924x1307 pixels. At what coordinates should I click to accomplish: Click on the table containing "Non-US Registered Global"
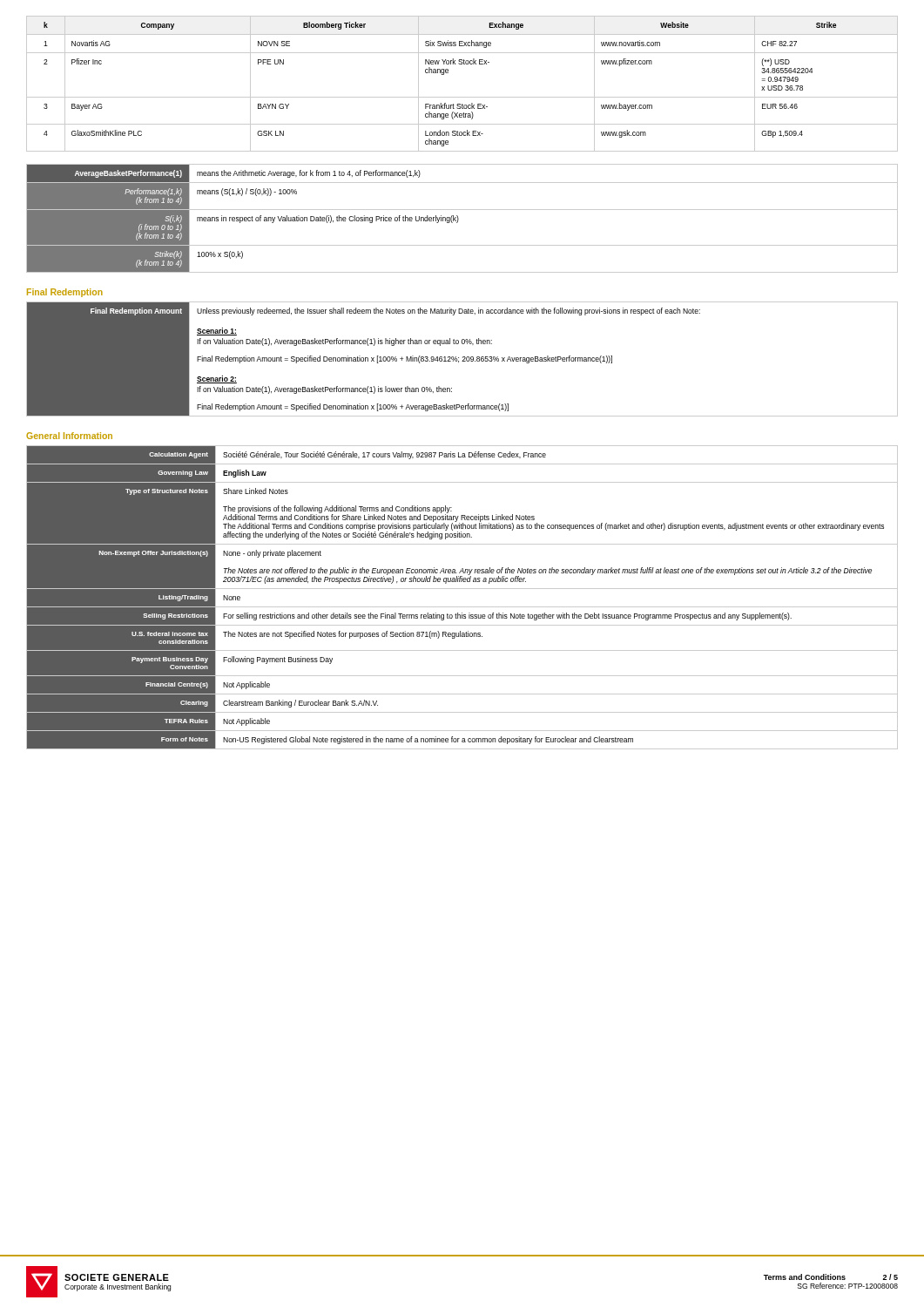(462, 597)
